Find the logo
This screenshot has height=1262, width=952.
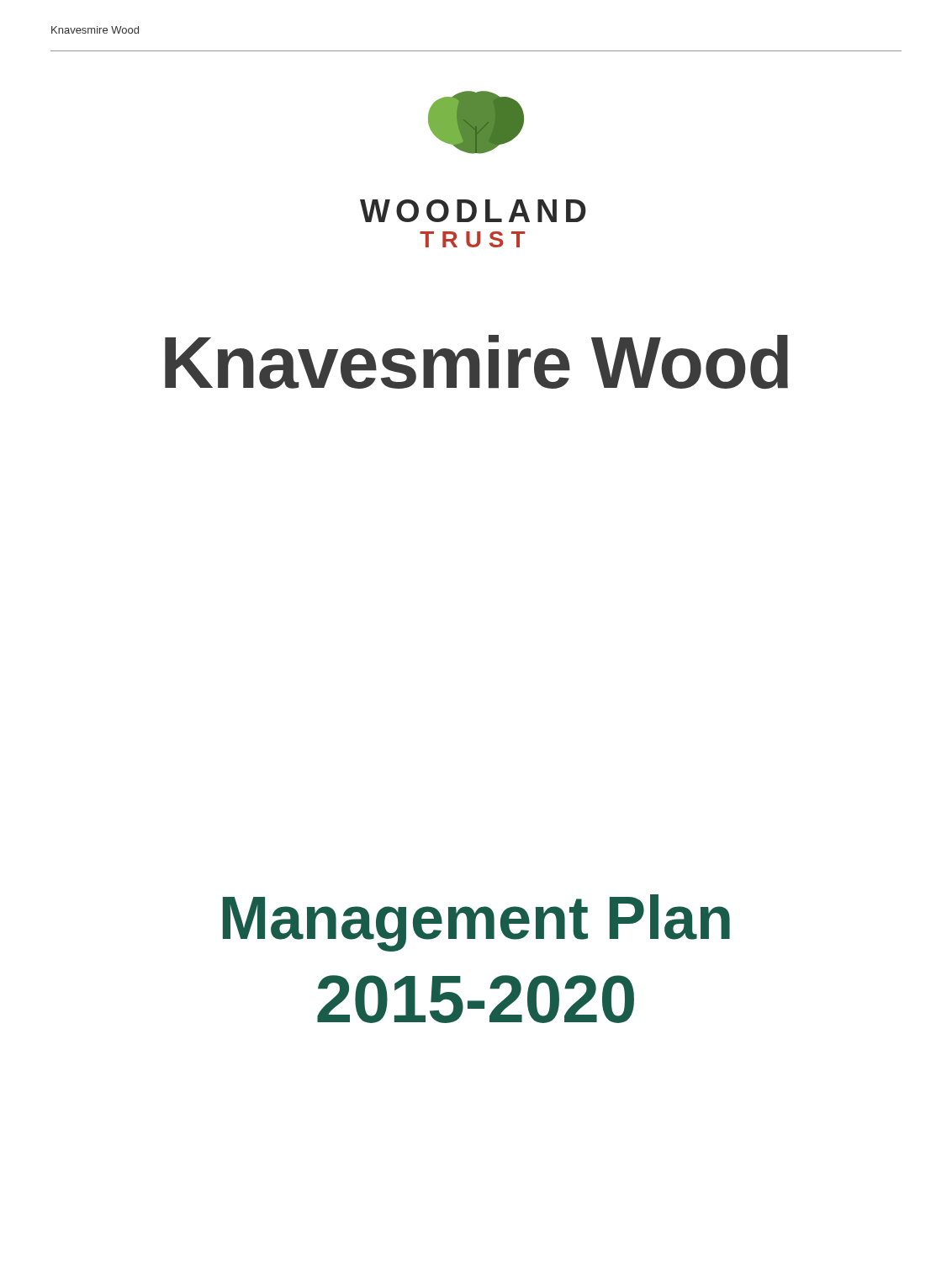tap(476, 169)
